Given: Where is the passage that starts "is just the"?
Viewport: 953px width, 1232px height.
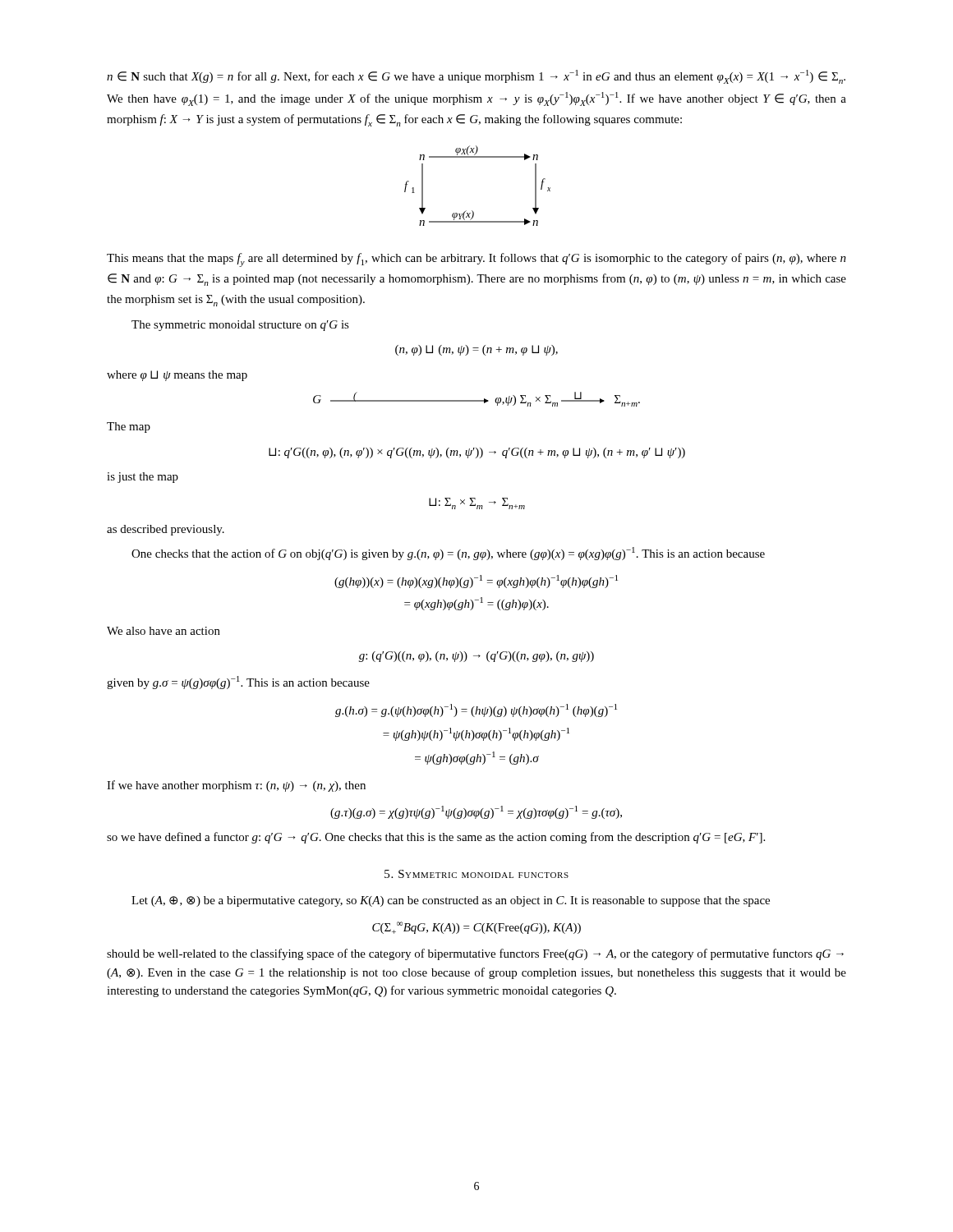Looking at the screenshot, I should (143, 476).
